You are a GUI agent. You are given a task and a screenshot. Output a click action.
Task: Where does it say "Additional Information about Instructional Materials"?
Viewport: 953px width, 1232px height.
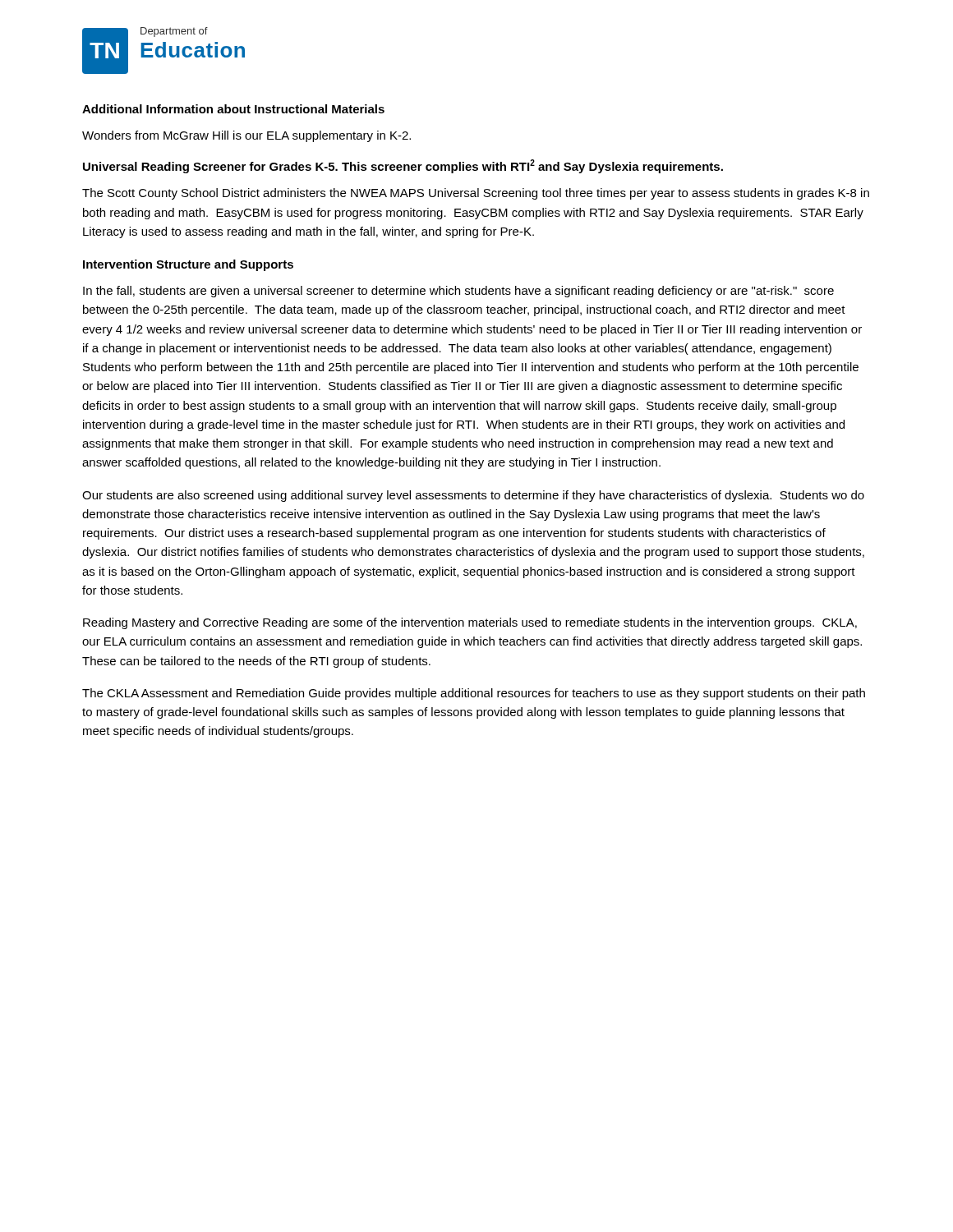tap(233, 109)
